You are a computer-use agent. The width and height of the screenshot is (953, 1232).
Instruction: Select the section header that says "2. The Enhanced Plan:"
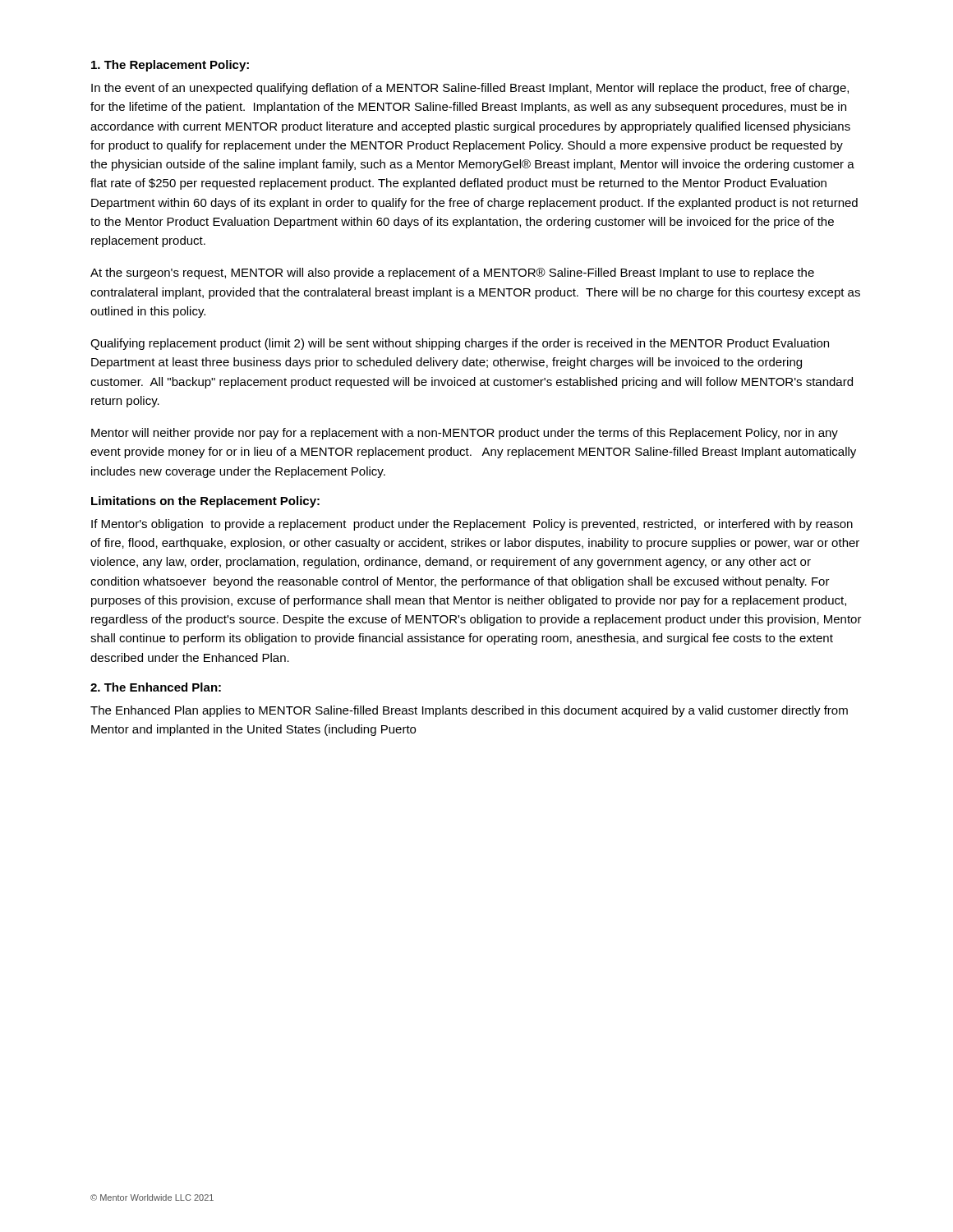156,687
